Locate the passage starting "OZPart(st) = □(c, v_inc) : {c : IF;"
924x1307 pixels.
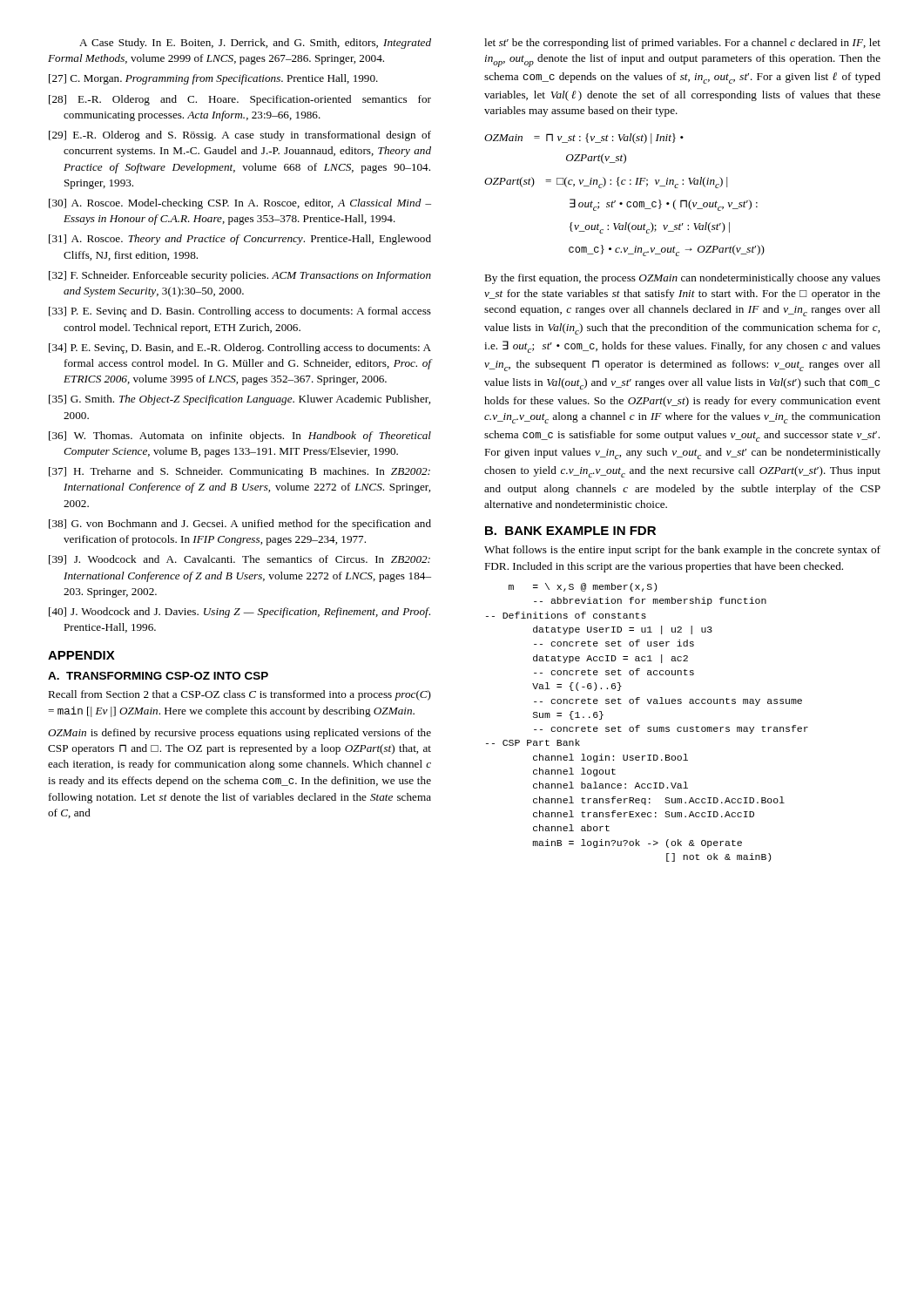point(624,216)
